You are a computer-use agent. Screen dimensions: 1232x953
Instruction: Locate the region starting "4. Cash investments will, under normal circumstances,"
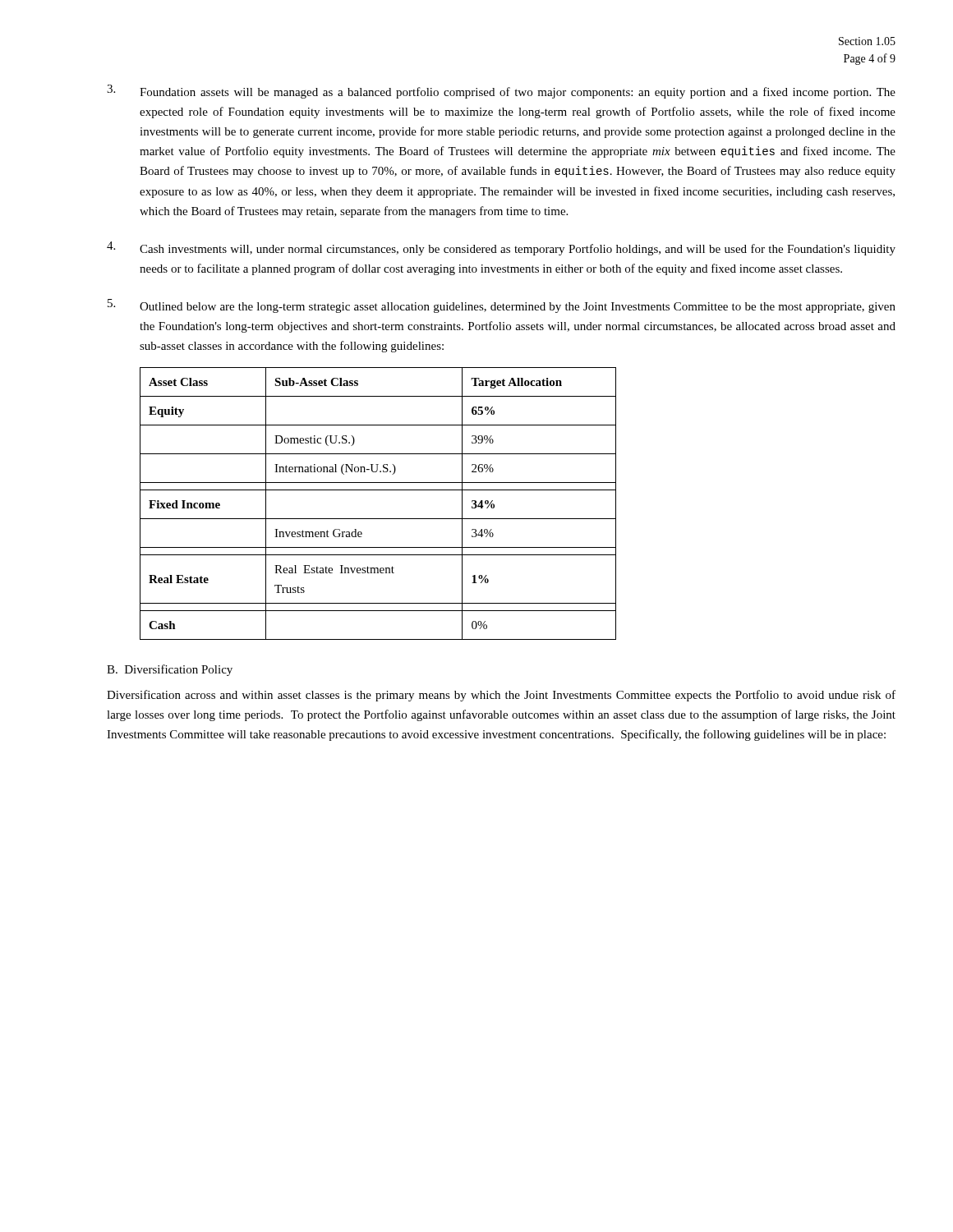[x=501, y=259]
